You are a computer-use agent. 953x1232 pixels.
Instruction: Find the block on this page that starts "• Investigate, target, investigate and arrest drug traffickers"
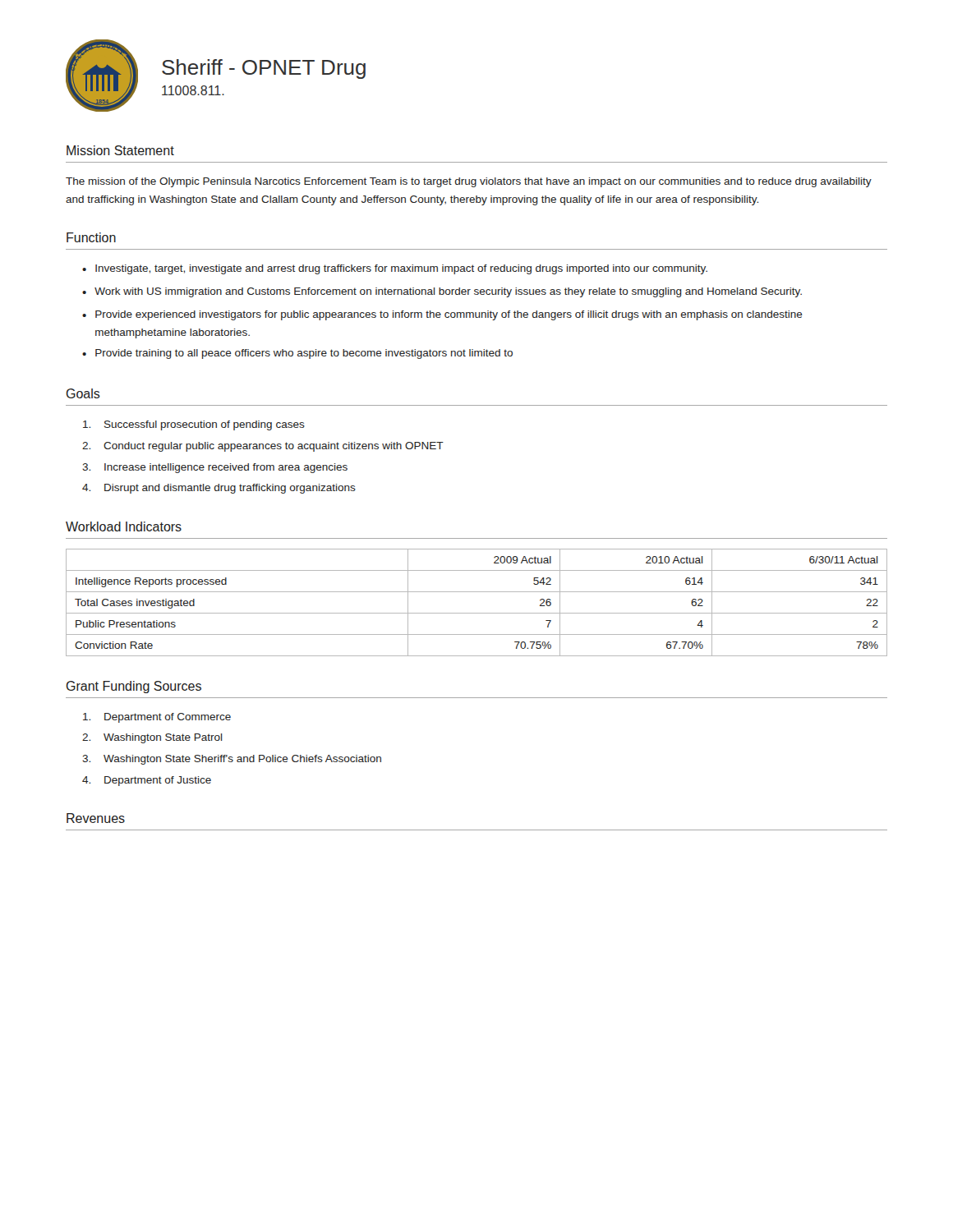[x=395, y=270]
